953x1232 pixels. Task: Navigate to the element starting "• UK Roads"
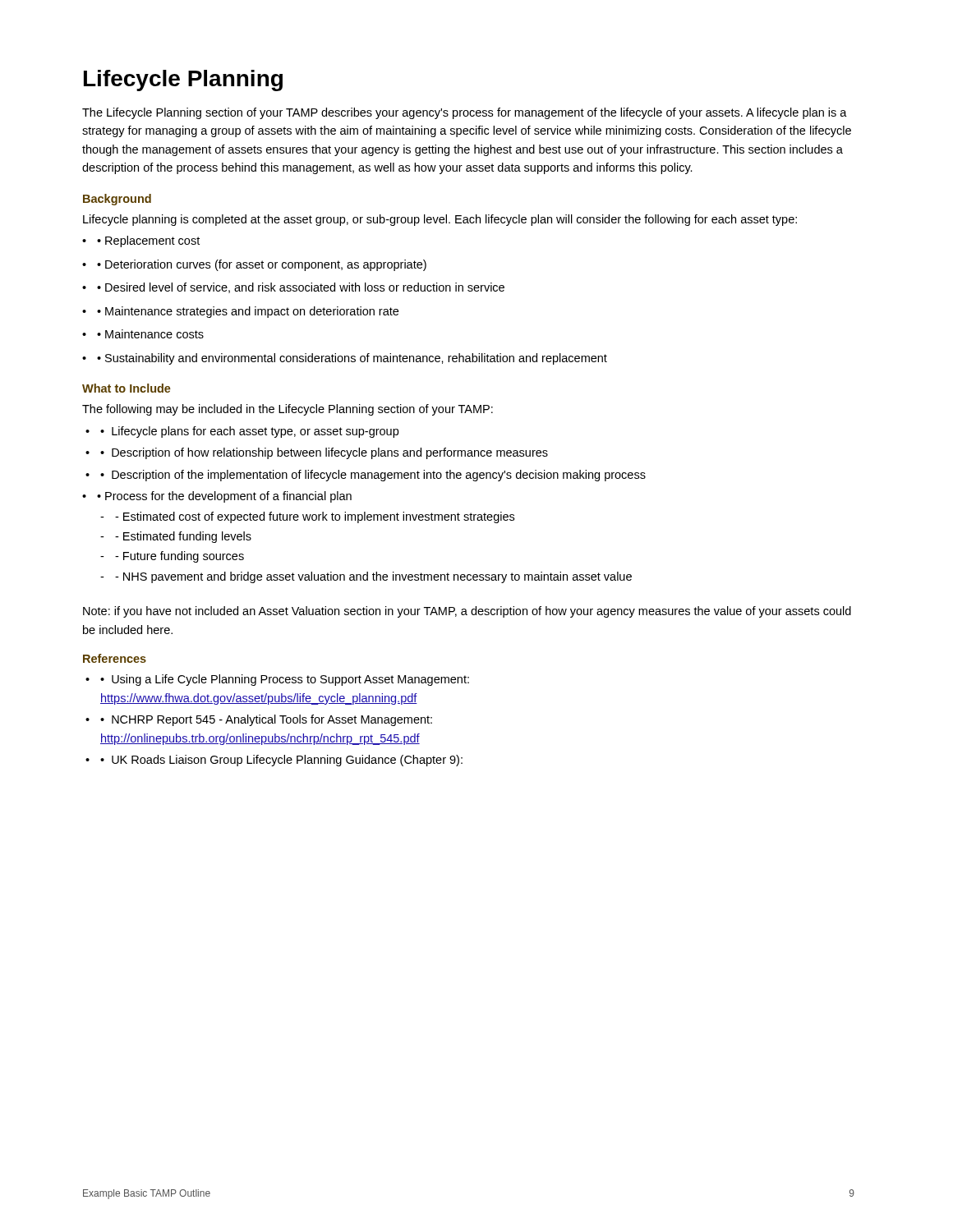282,760
